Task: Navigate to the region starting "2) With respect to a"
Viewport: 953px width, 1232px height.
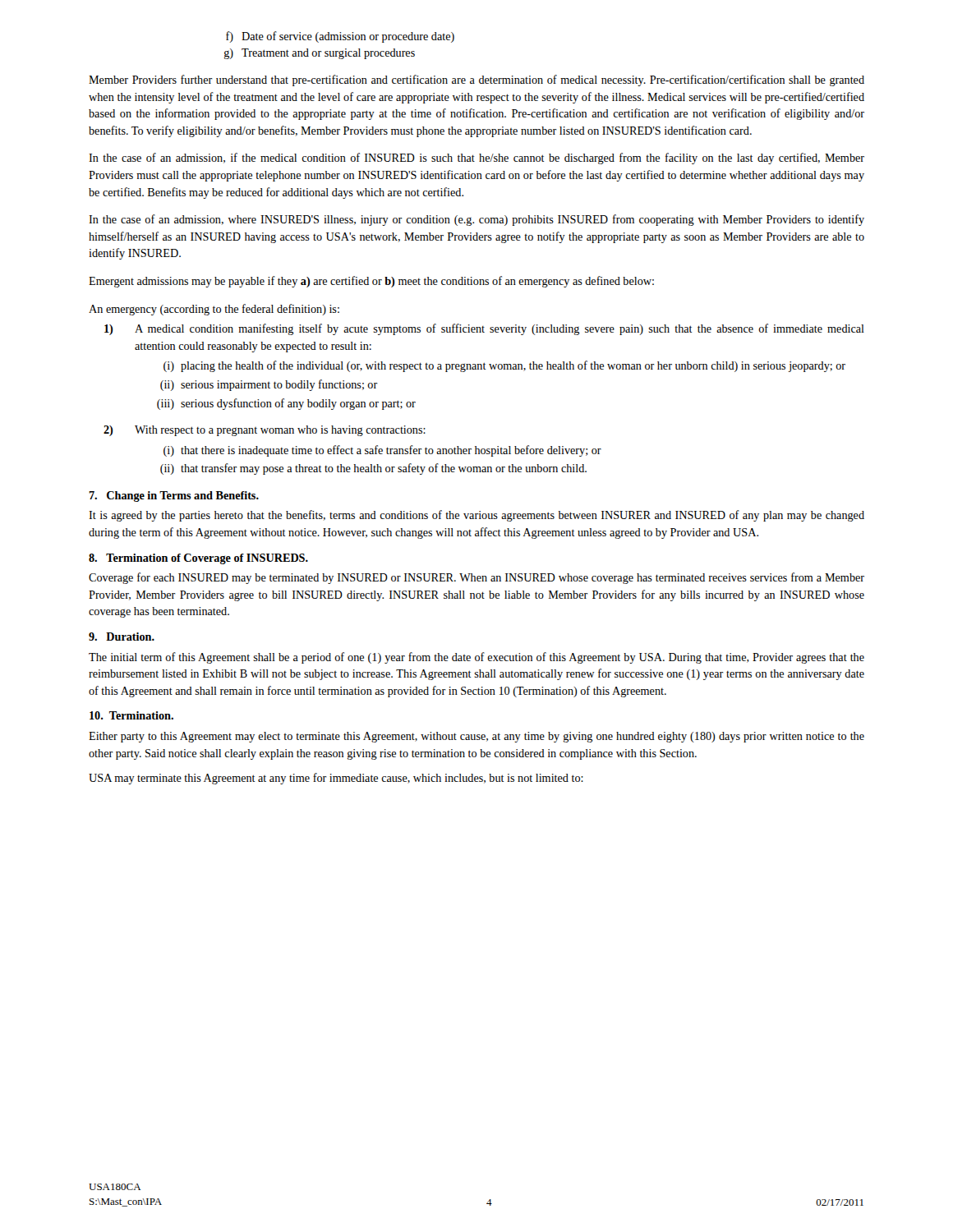Action: point(476,450)
